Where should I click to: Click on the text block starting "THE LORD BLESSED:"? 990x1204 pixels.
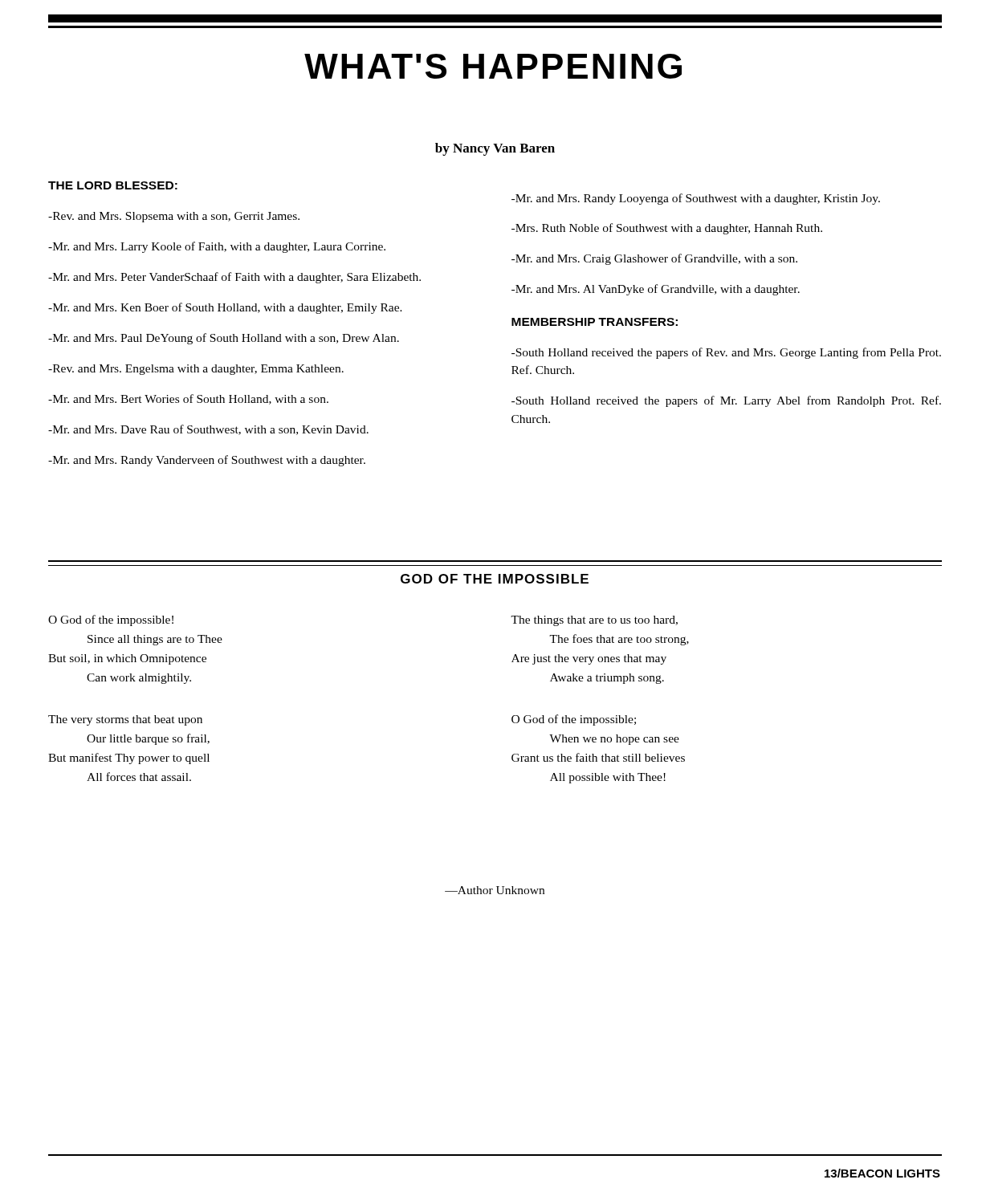pos(113,185)
